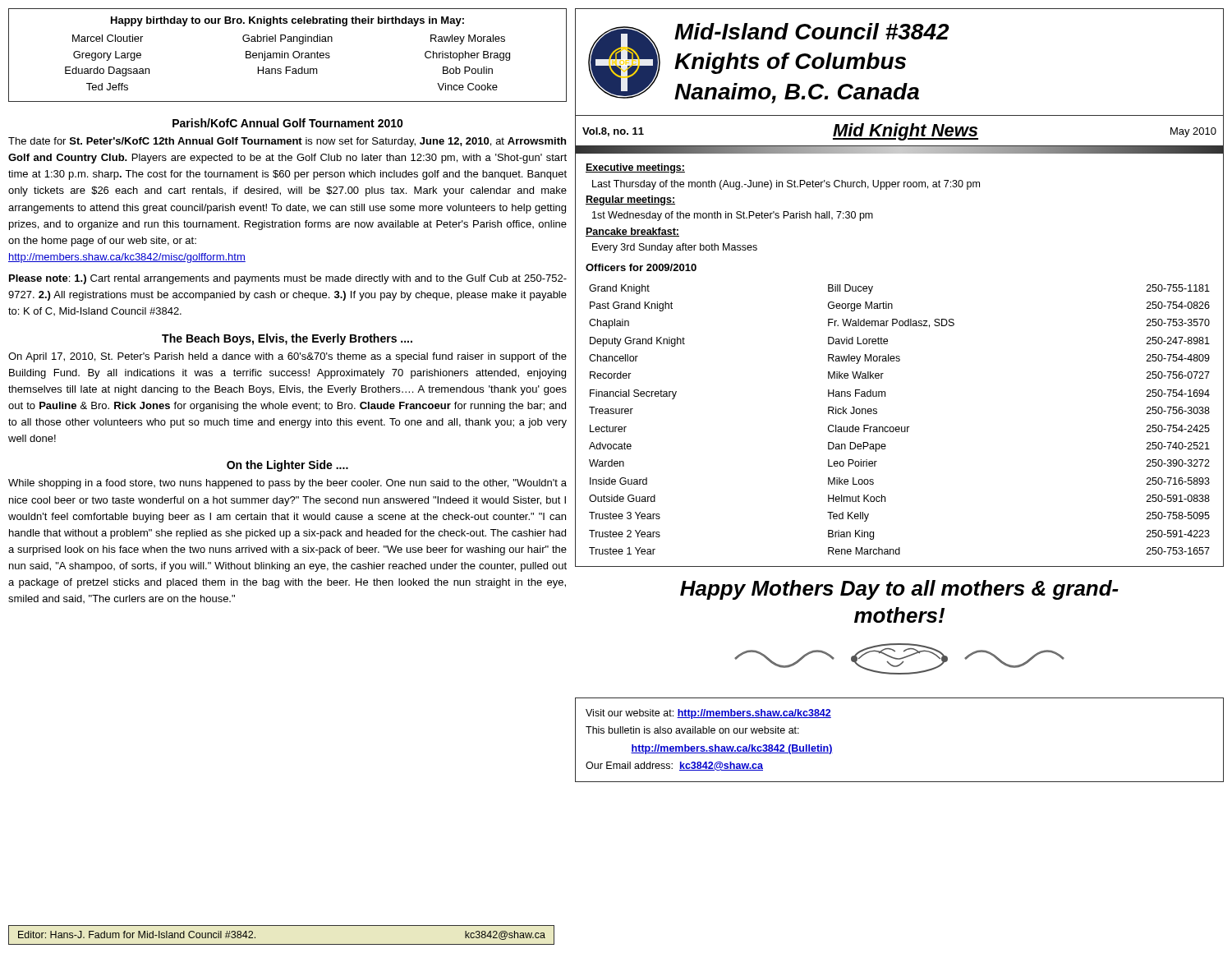Locate the region starting "May 2010"
The width and height of the screenshot is (1232, 953).
1193,131
